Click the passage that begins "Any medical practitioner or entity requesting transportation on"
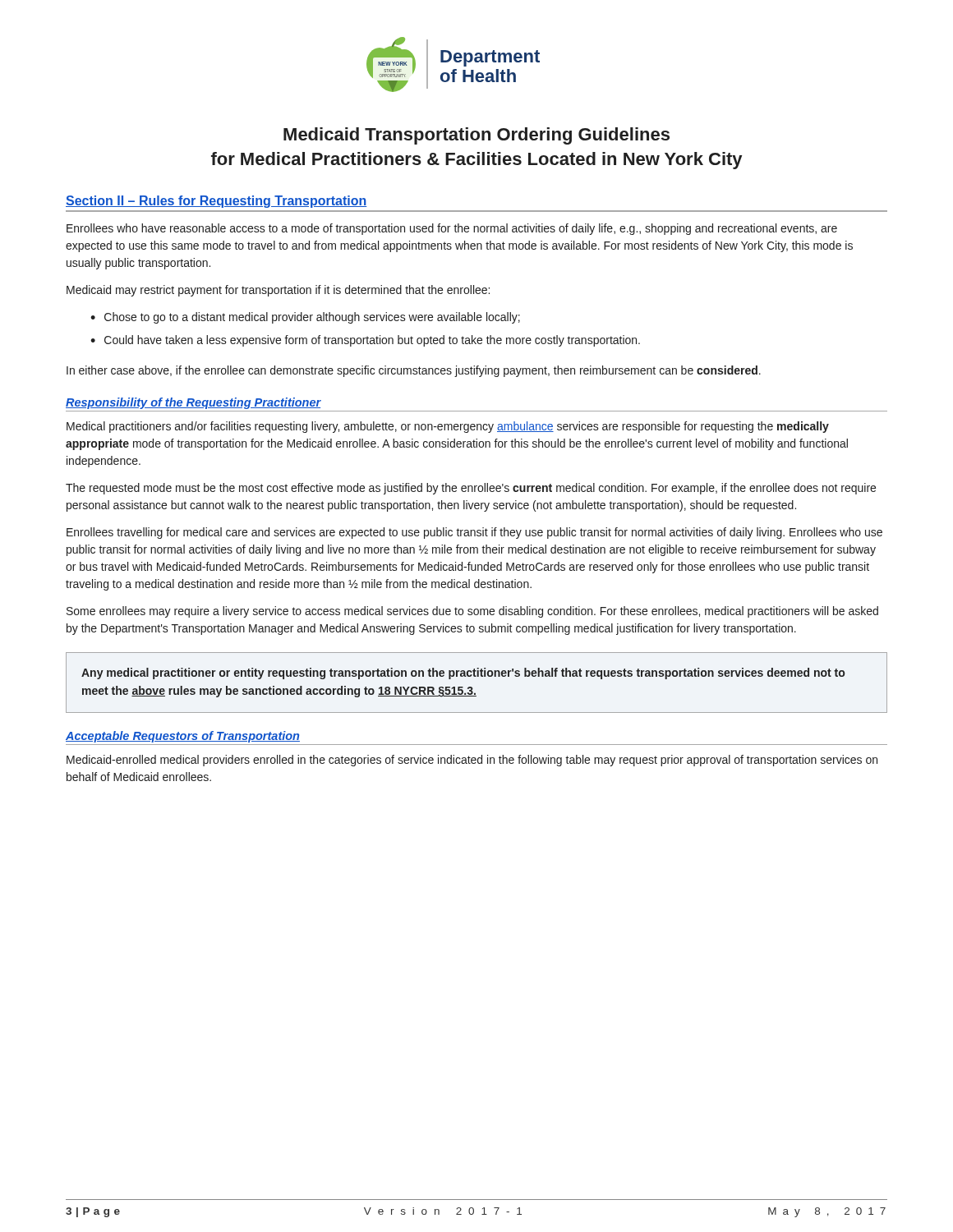Viewport: 953px width, 1232px height. click(463, 682)
